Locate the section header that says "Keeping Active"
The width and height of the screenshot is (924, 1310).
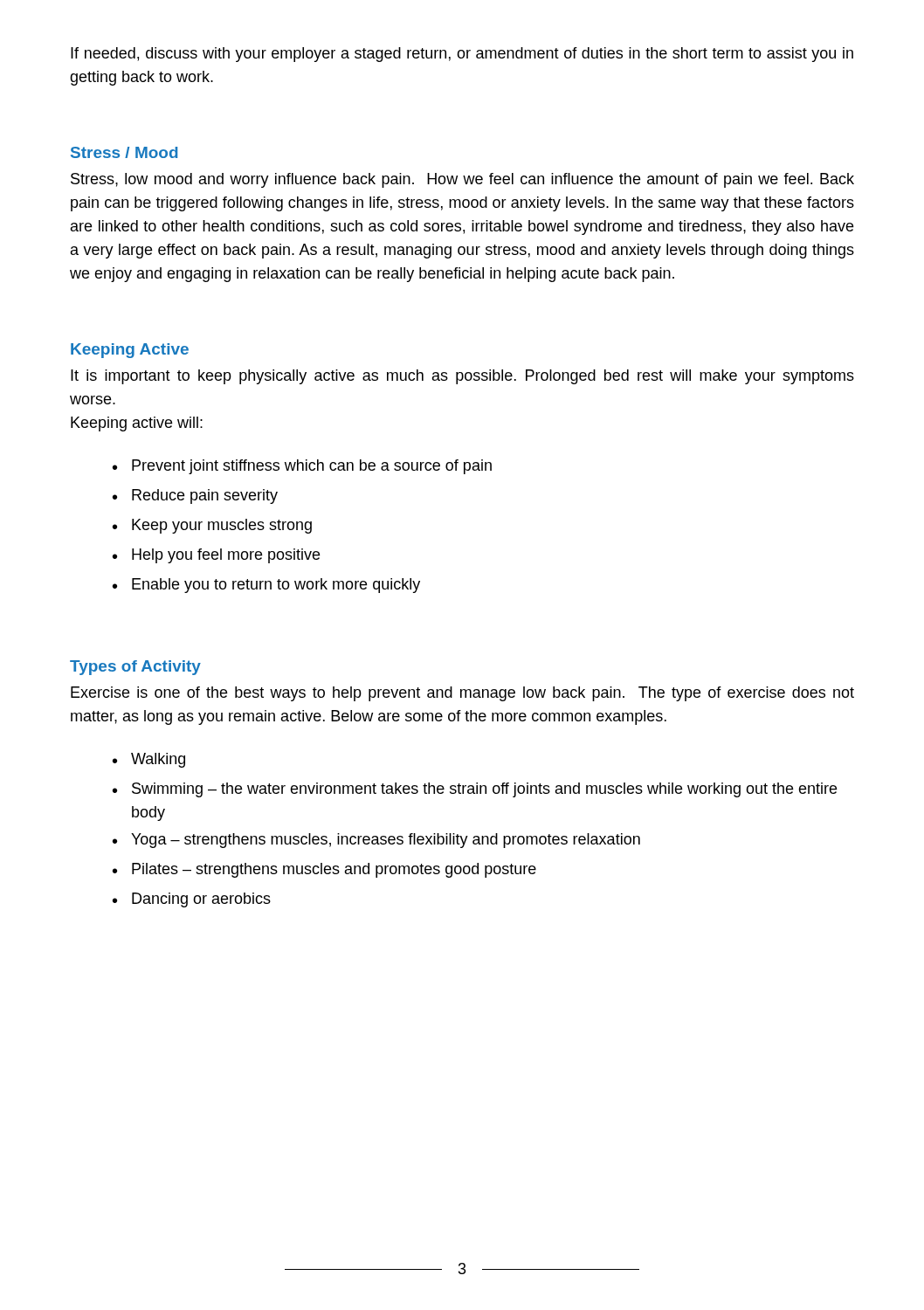[x=129, y=349]
